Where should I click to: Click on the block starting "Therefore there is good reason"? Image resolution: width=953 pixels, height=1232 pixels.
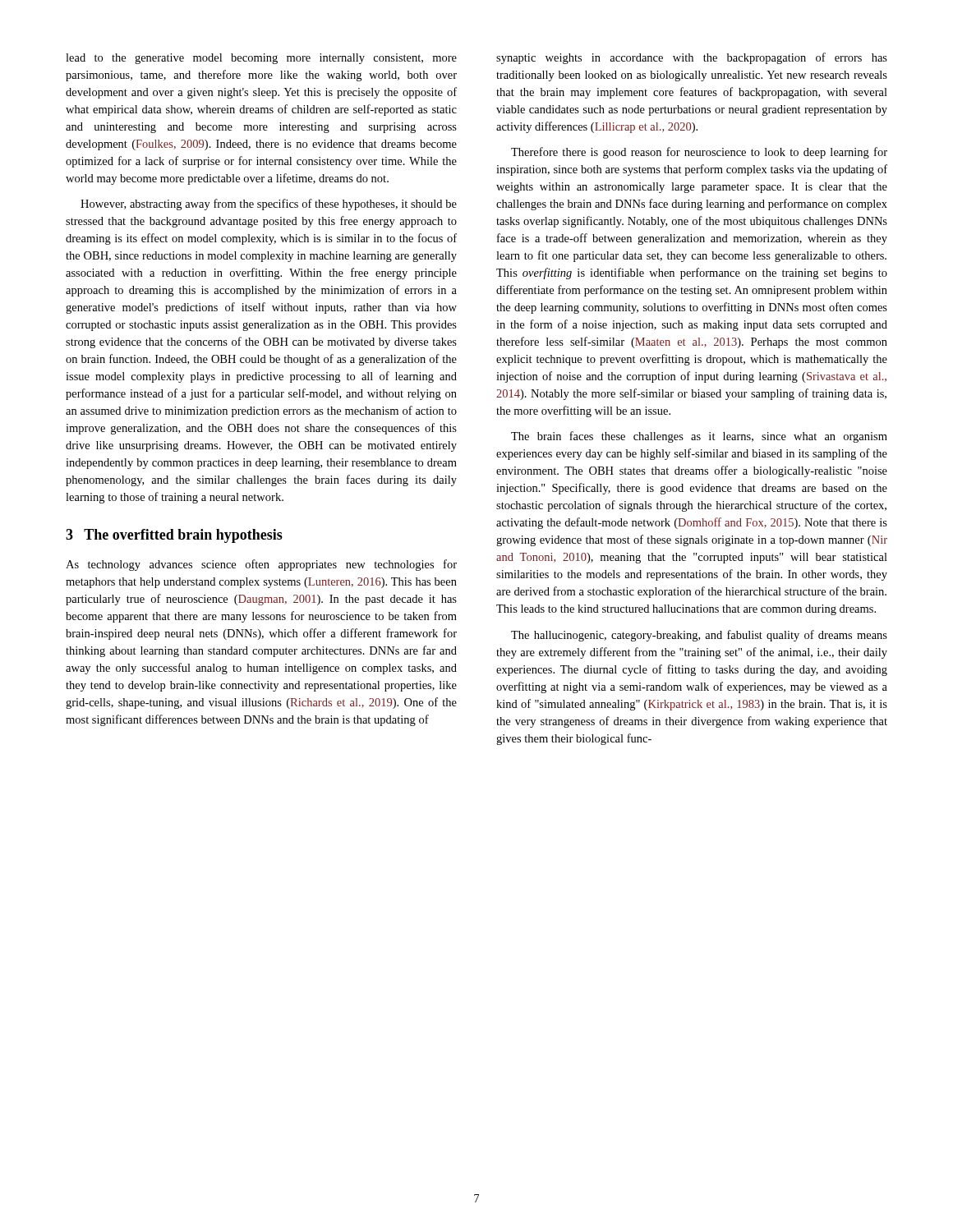(x=692, y=282)
